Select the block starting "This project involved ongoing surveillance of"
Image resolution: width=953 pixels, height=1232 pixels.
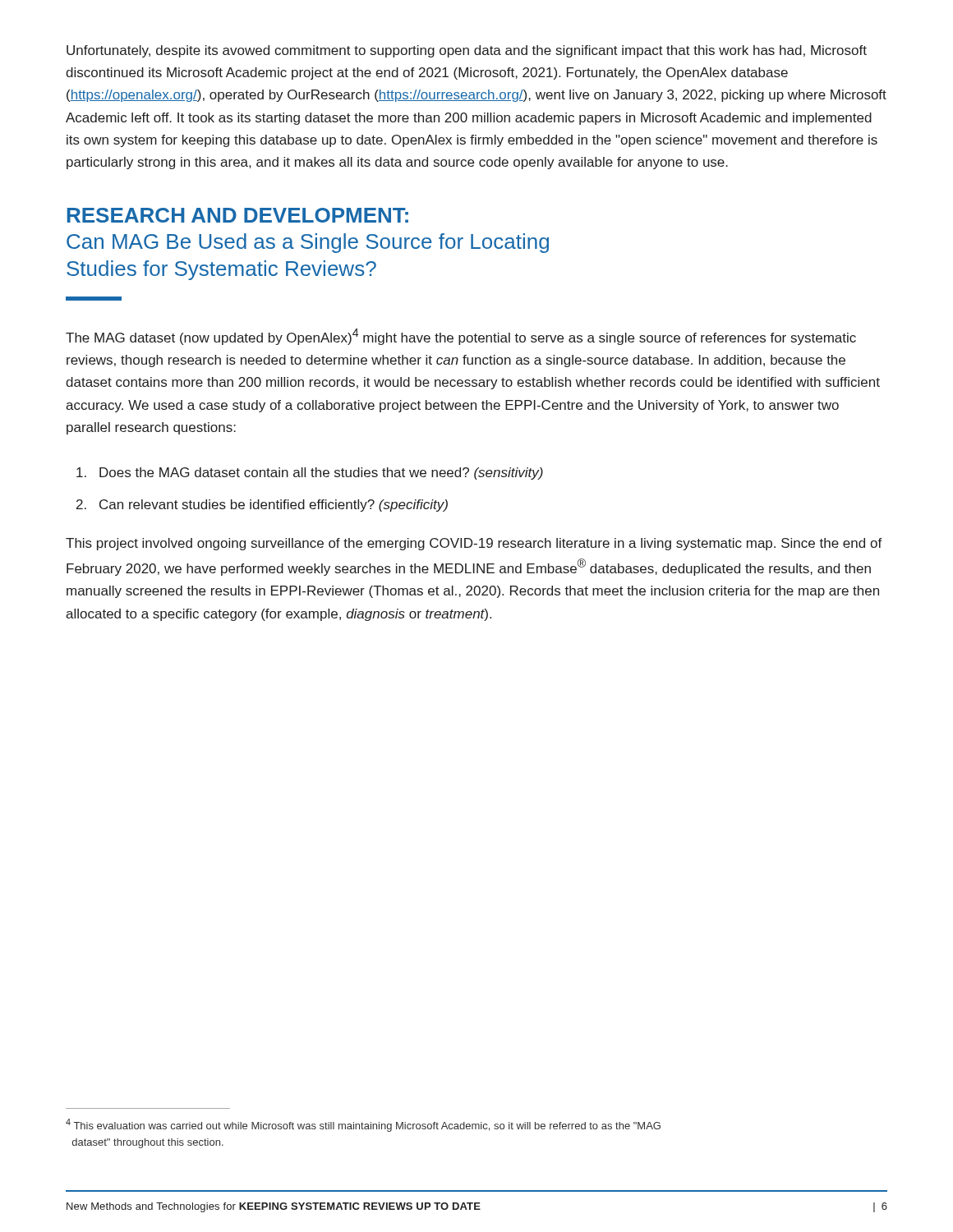click(x=474, y=579)
